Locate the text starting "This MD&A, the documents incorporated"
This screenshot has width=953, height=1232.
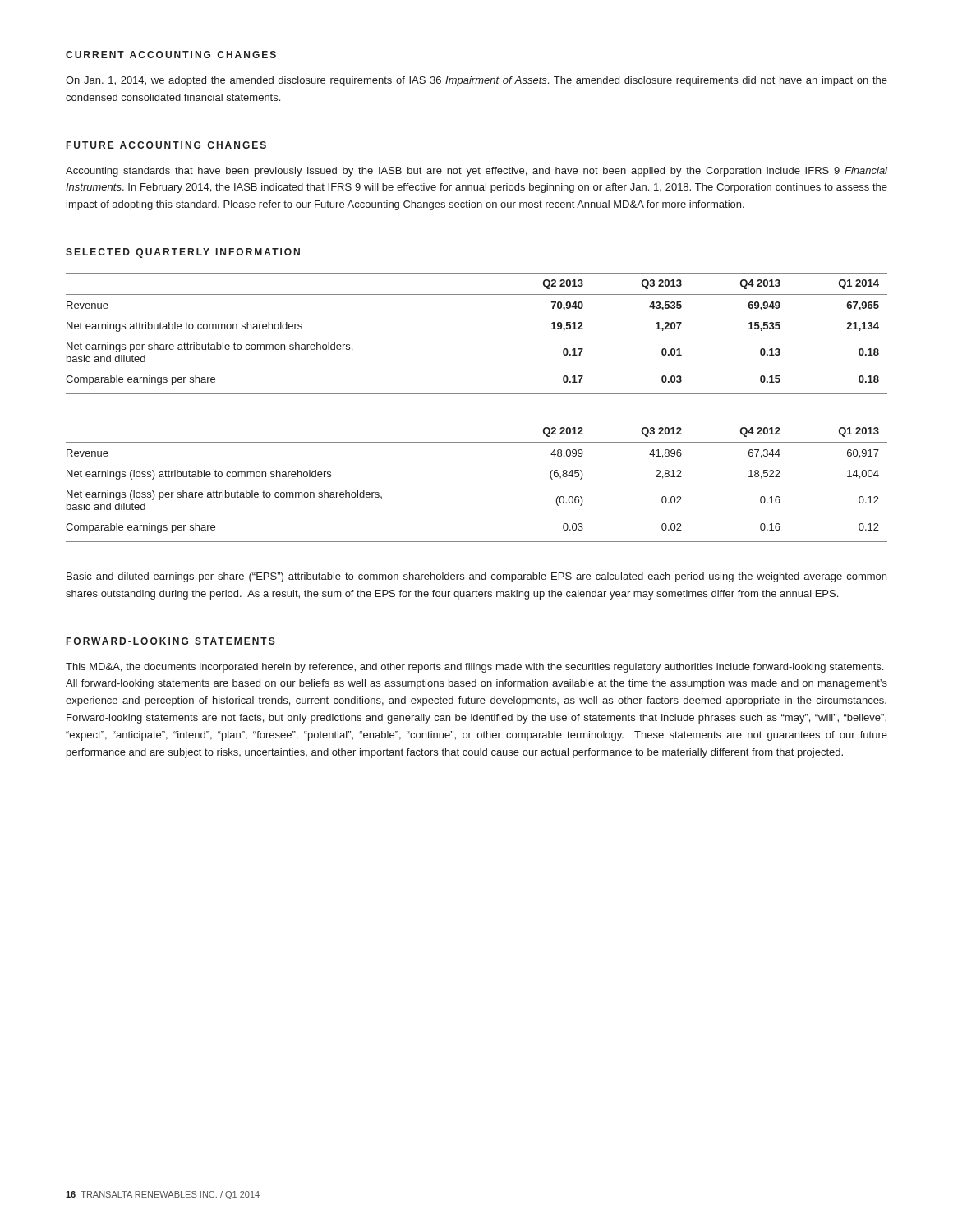point(476,709)
